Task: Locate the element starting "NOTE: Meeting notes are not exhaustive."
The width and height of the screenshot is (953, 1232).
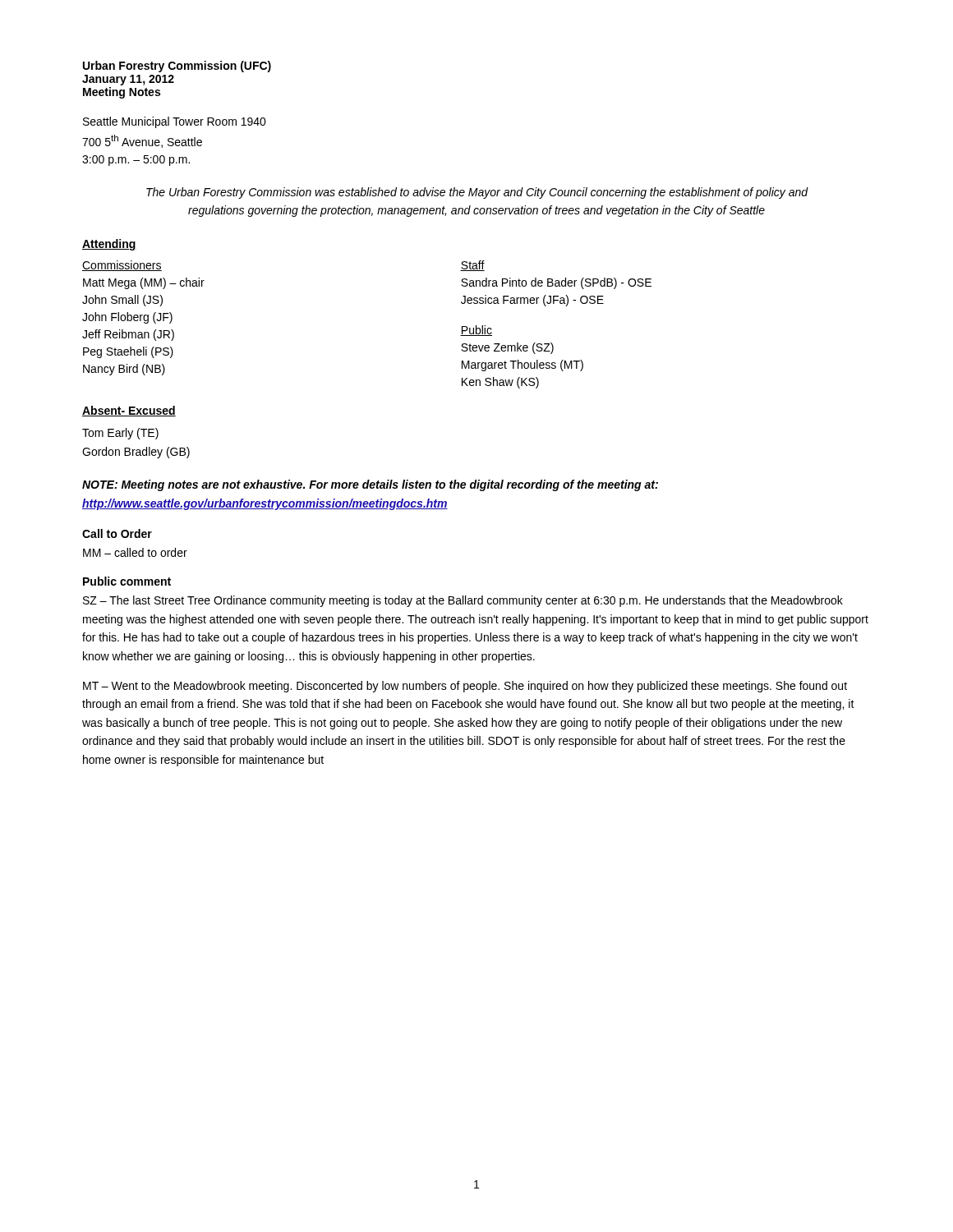Action: pos(370,494)
